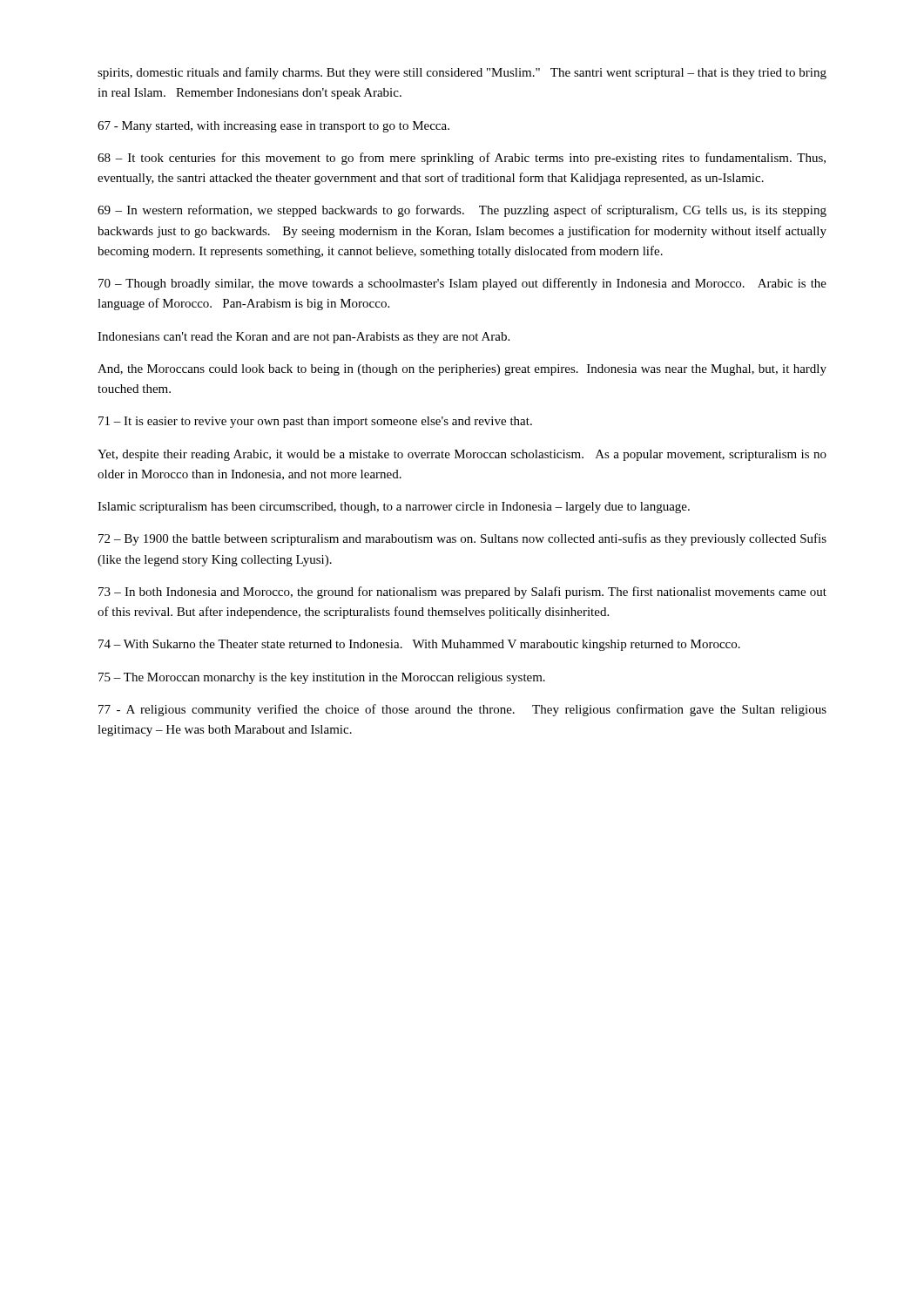Find the text block that reads "70 – Though broadly similar, the move towards"

point(462,293)
